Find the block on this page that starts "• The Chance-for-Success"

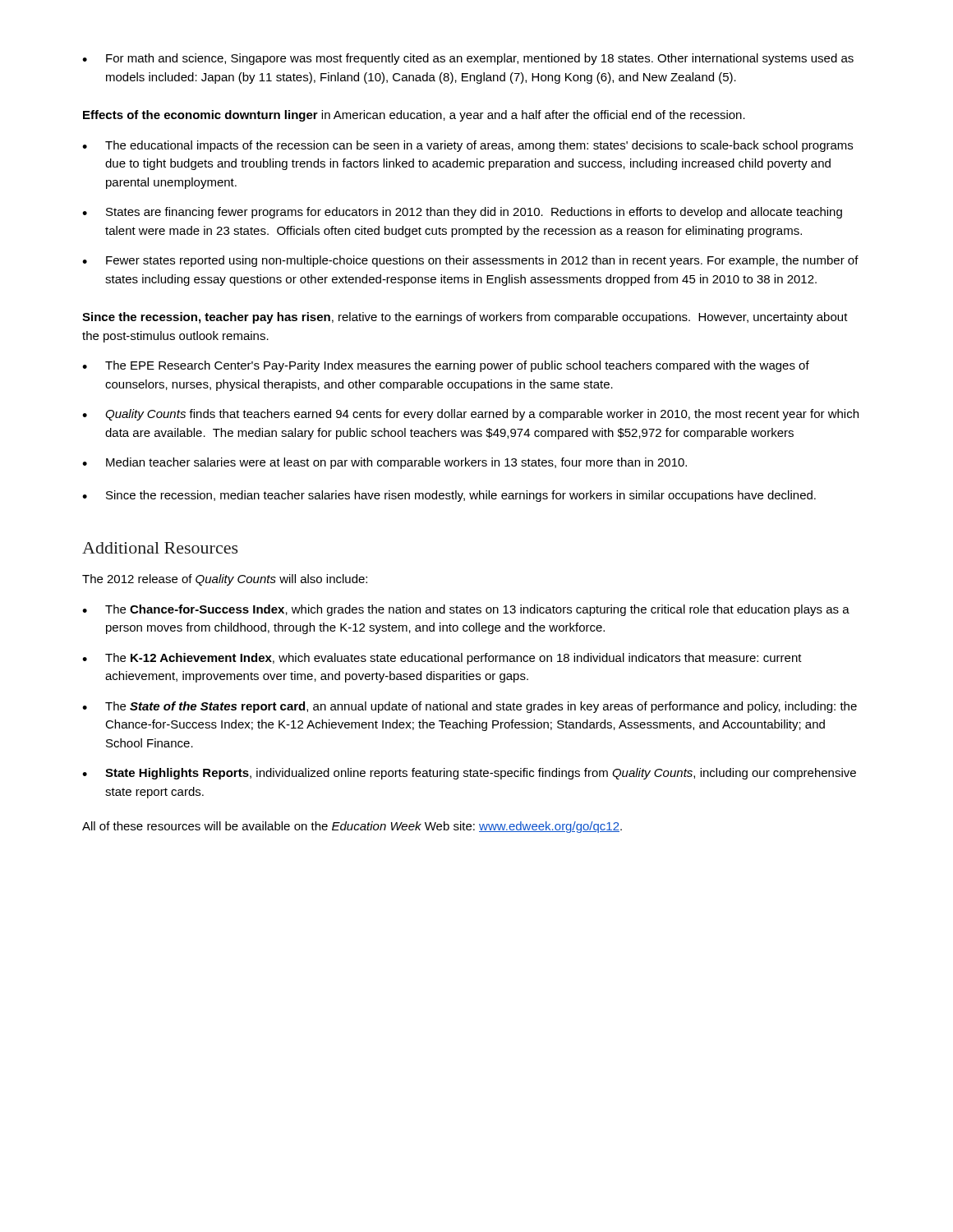pos(472,619)
